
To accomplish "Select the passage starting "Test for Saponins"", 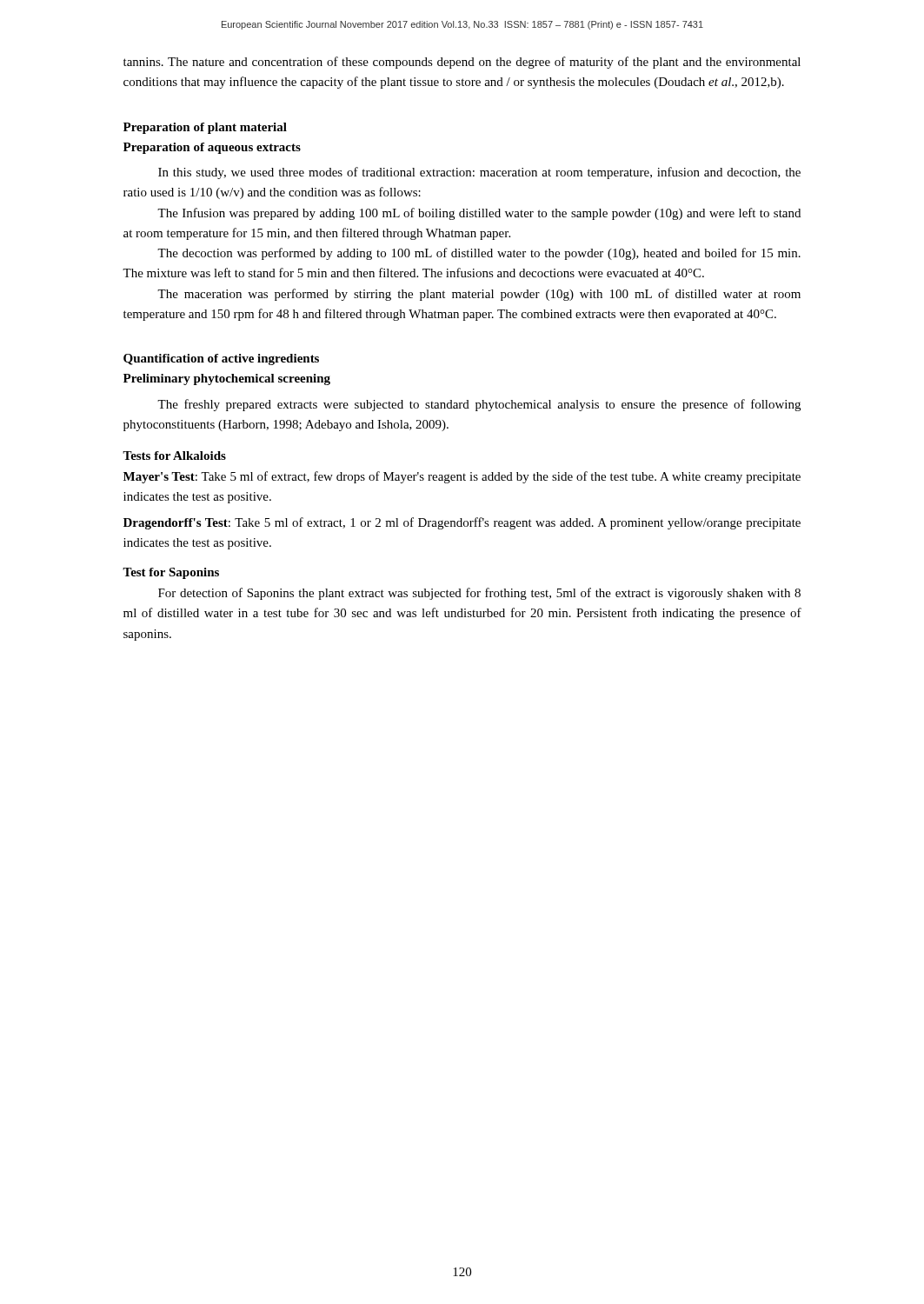I will (x=171, y=572).
